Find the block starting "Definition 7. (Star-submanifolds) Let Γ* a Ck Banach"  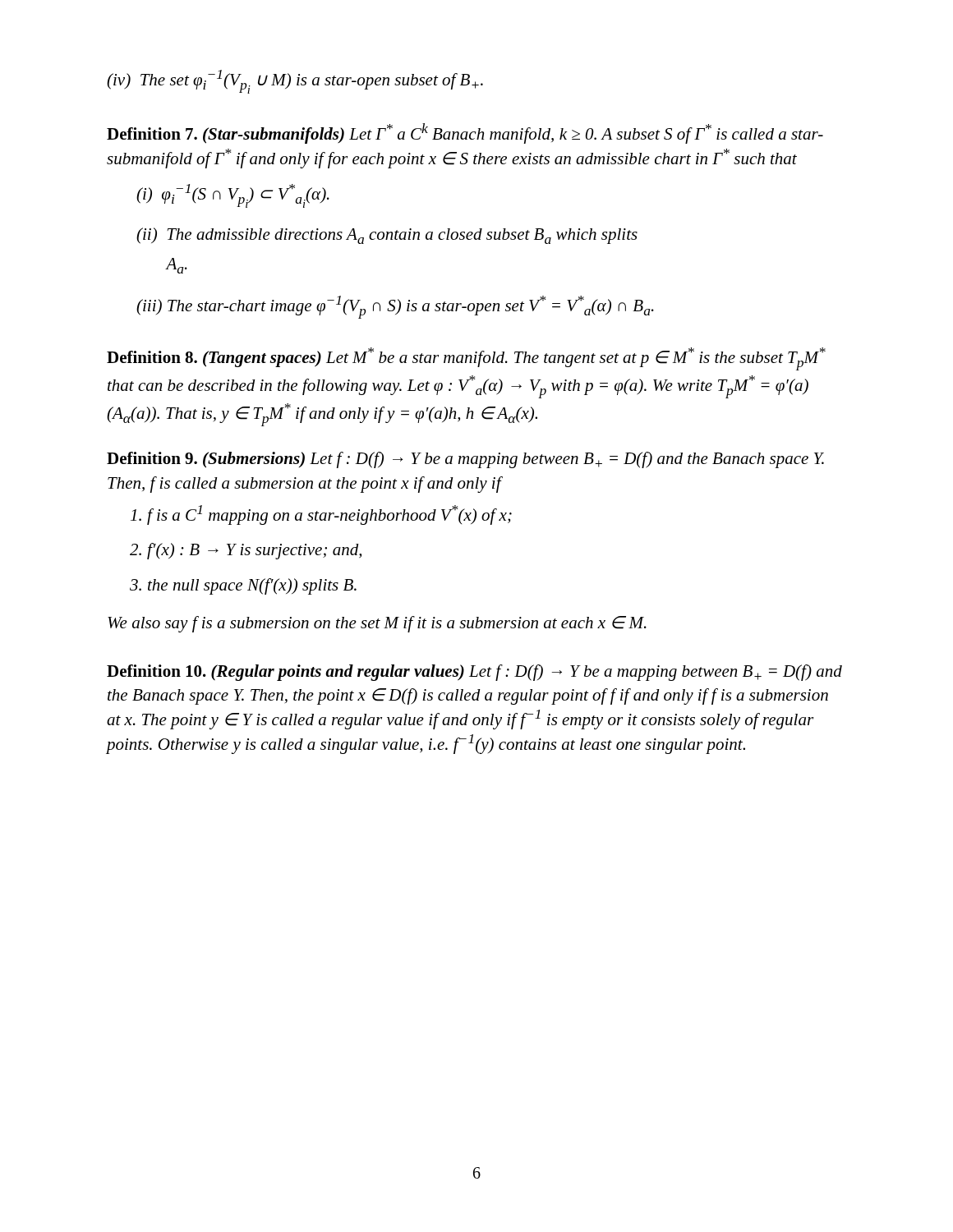pyautogui.click(x=476, y=221)
